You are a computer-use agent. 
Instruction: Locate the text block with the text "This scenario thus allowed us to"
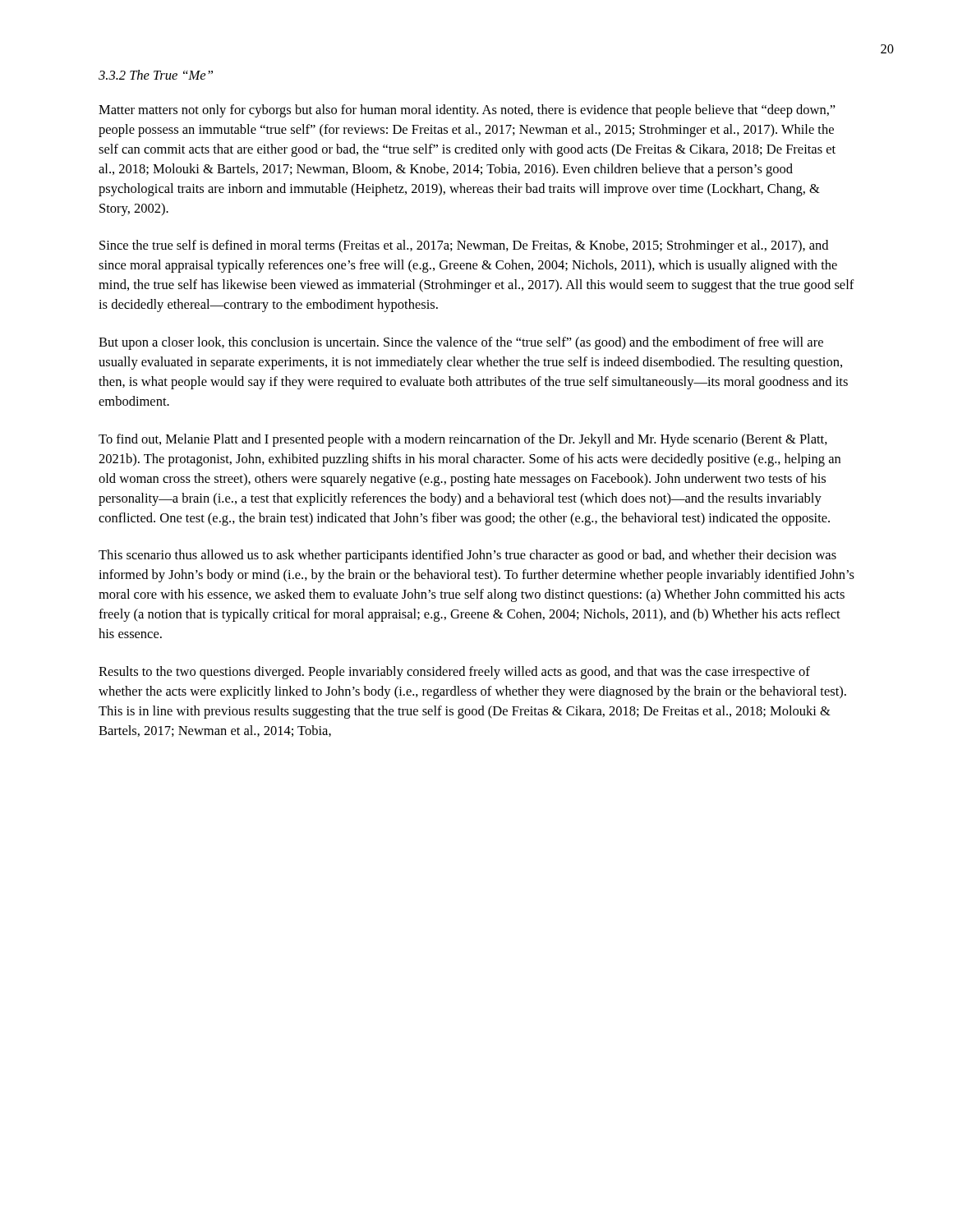coord(476,595)
